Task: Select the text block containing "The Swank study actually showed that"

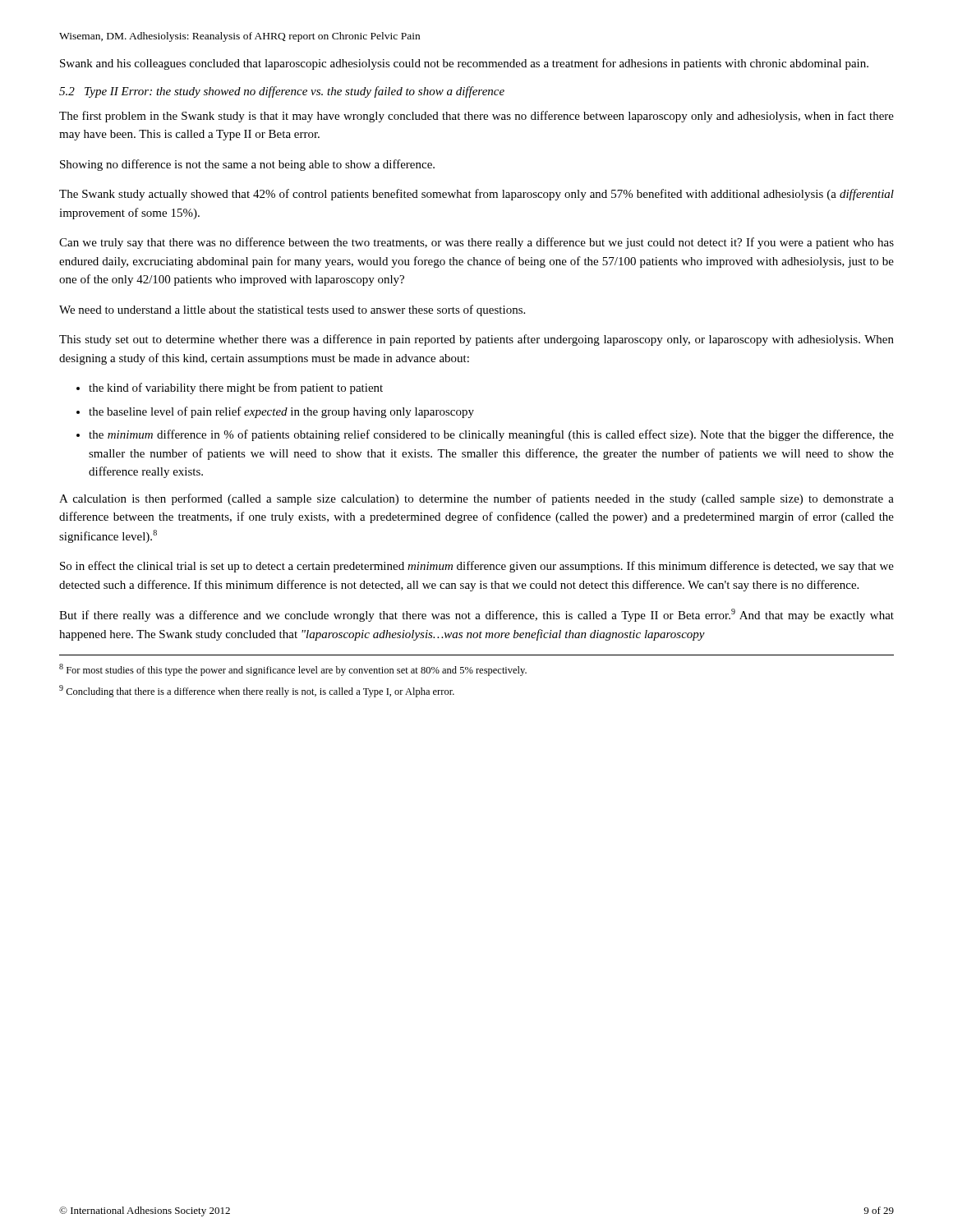Action: pos(476,203)
